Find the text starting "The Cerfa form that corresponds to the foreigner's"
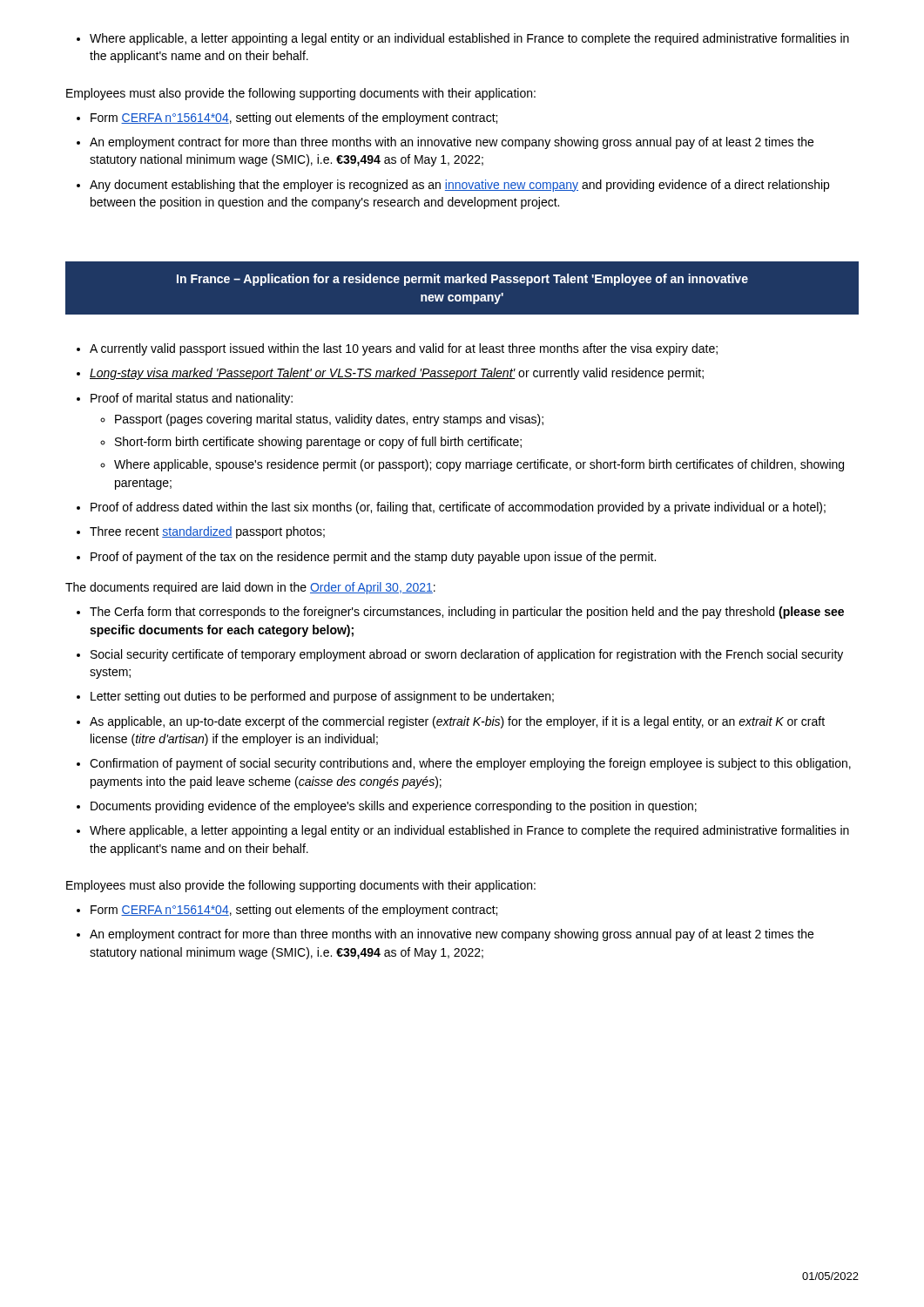Screen dimensions: 1307x924 [462, 621]
